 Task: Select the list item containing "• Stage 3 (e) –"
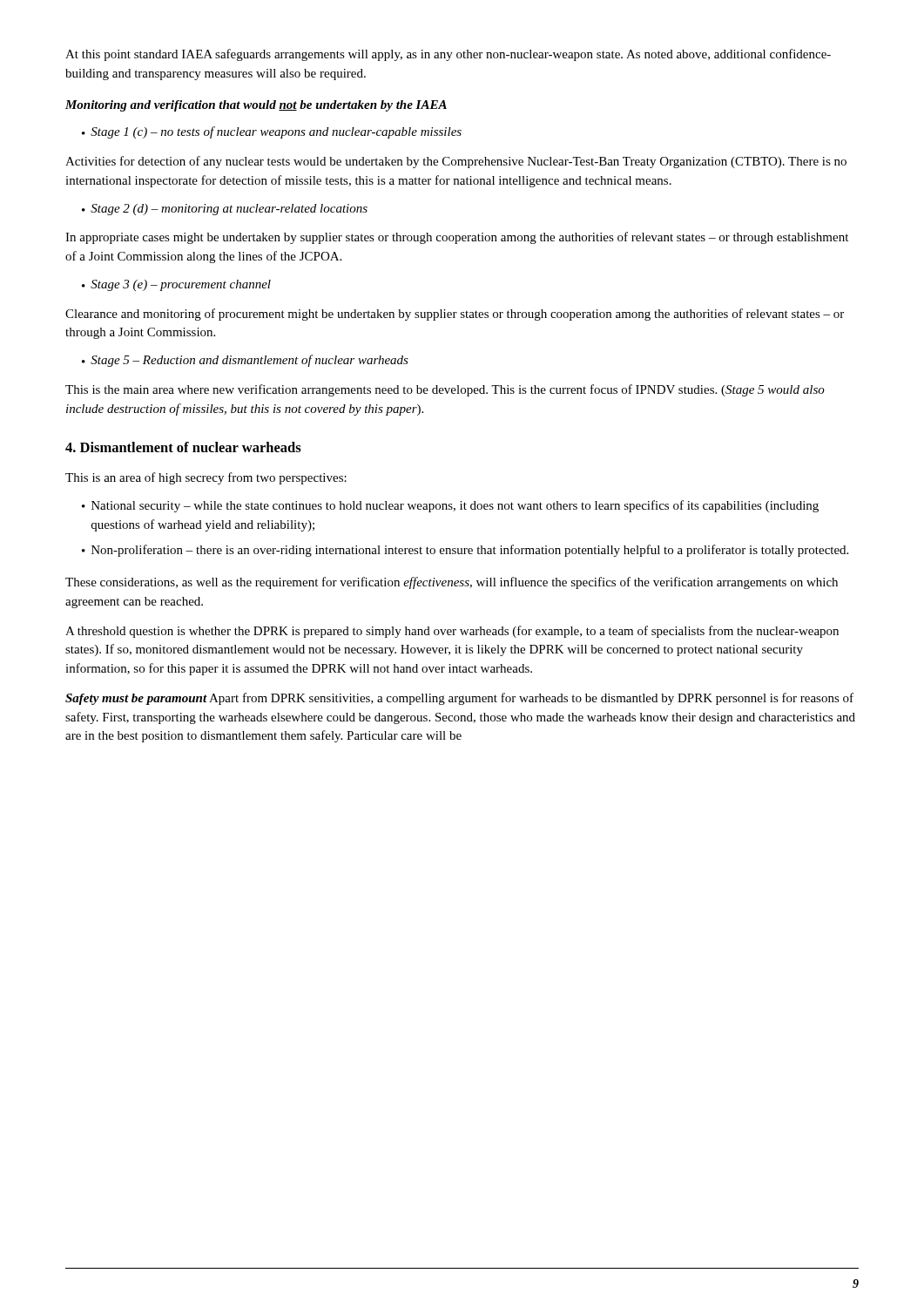(176, 285)
